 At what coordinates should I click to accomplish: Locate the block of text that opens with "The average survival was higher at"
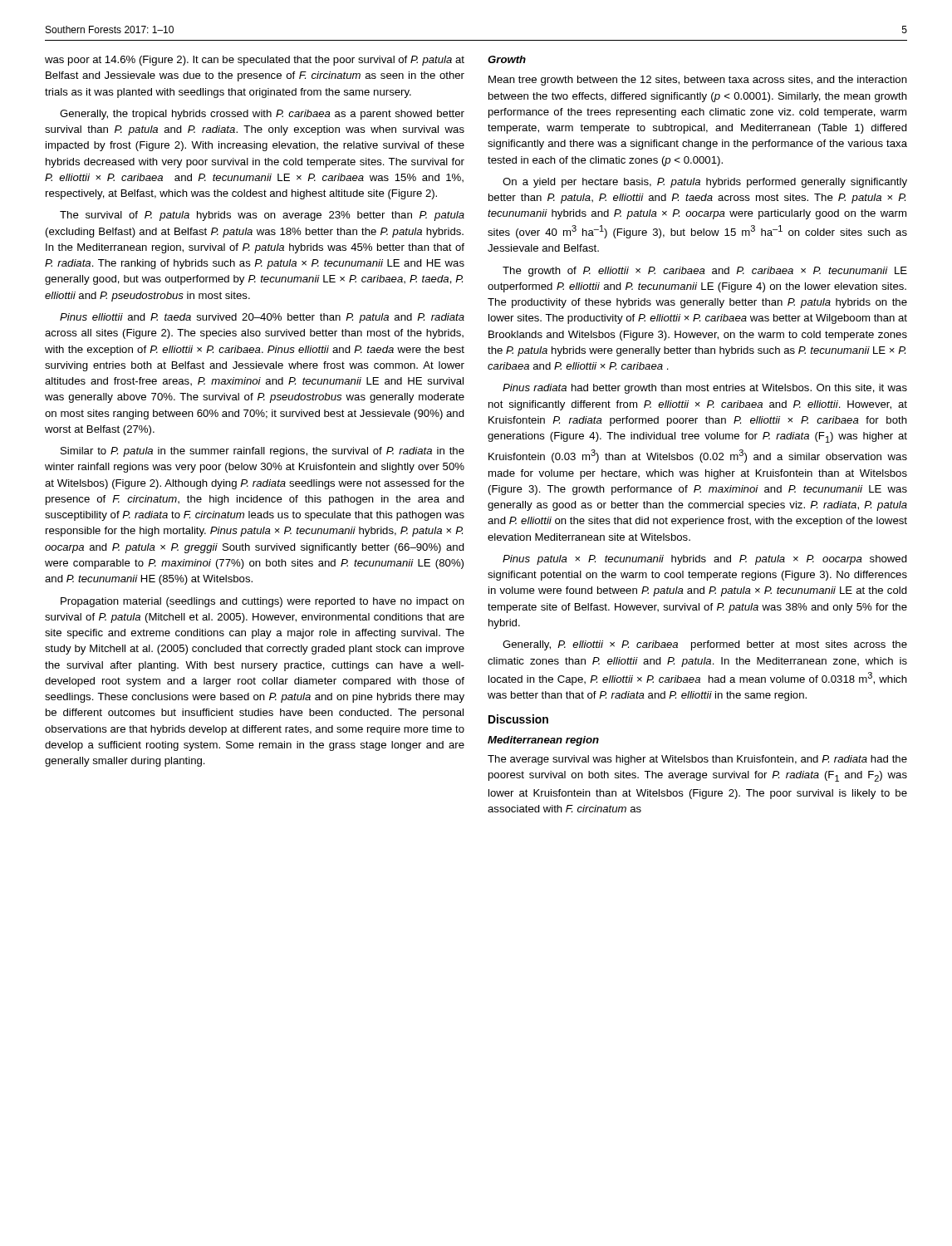(697, 784)
